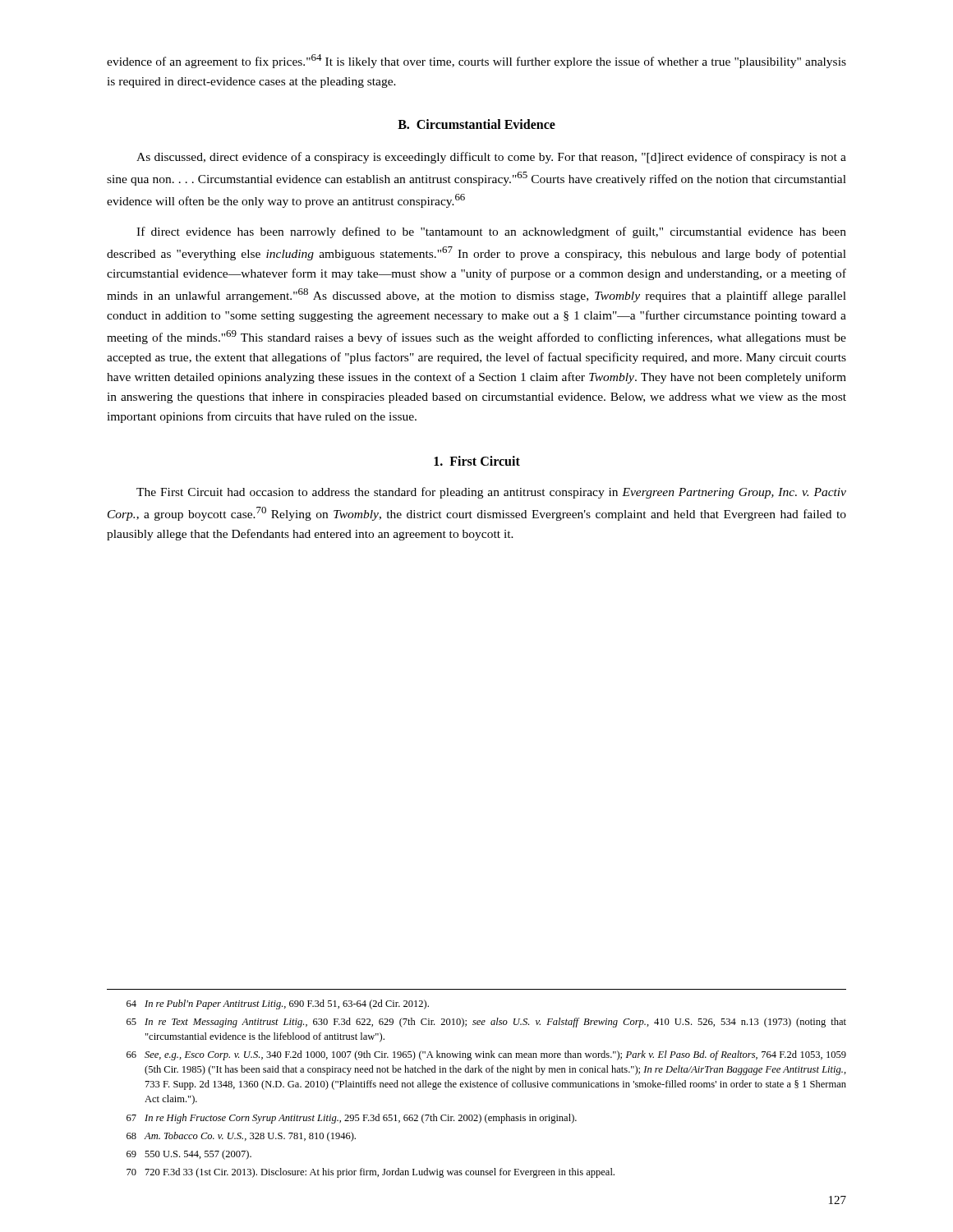Find the footnote containing "69 550 U.S."
The image size is (953, 1232).
[x=189, y=1155]
